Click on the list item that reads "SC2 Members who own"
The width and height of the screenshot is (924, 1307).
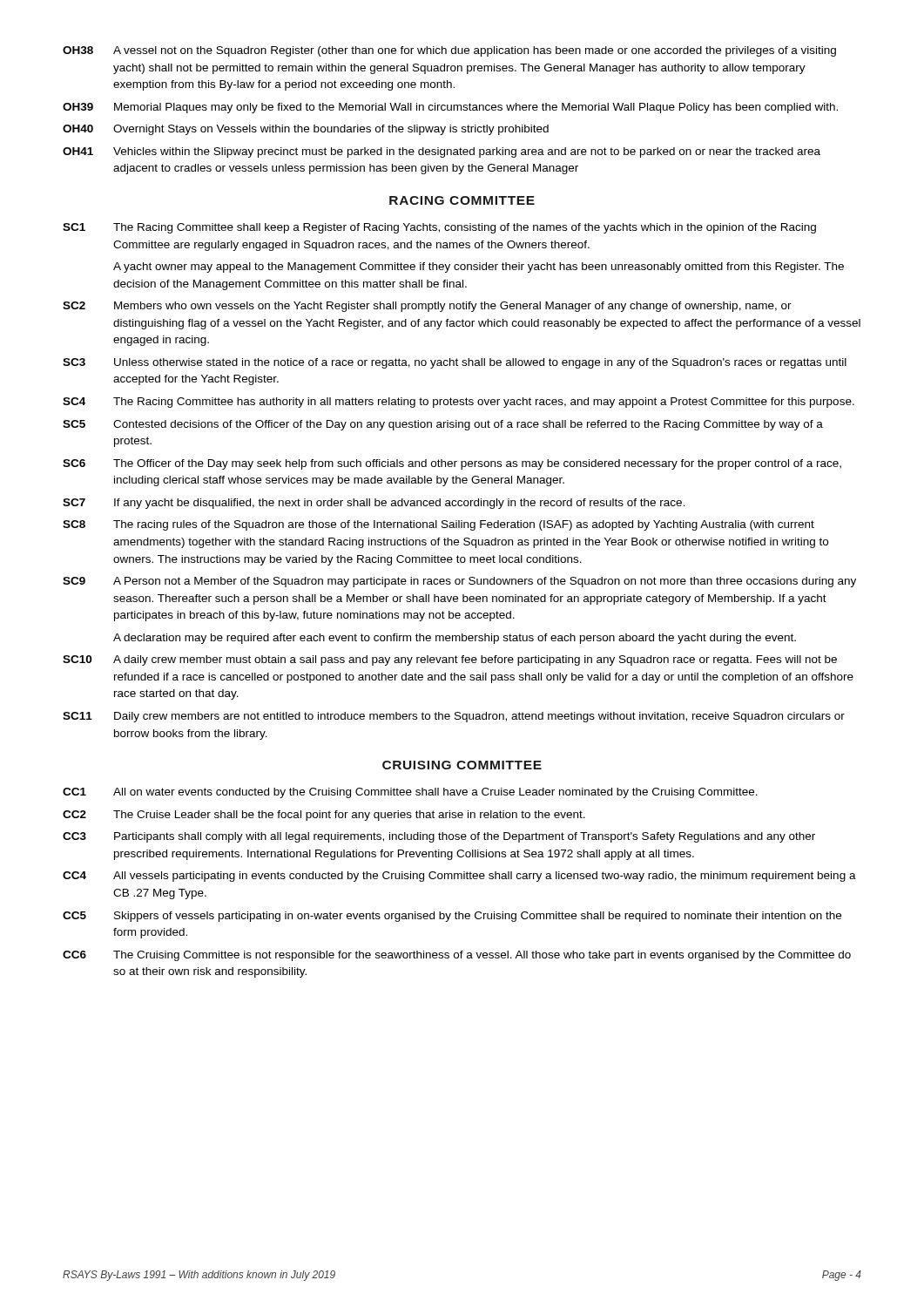pos(462,323)
